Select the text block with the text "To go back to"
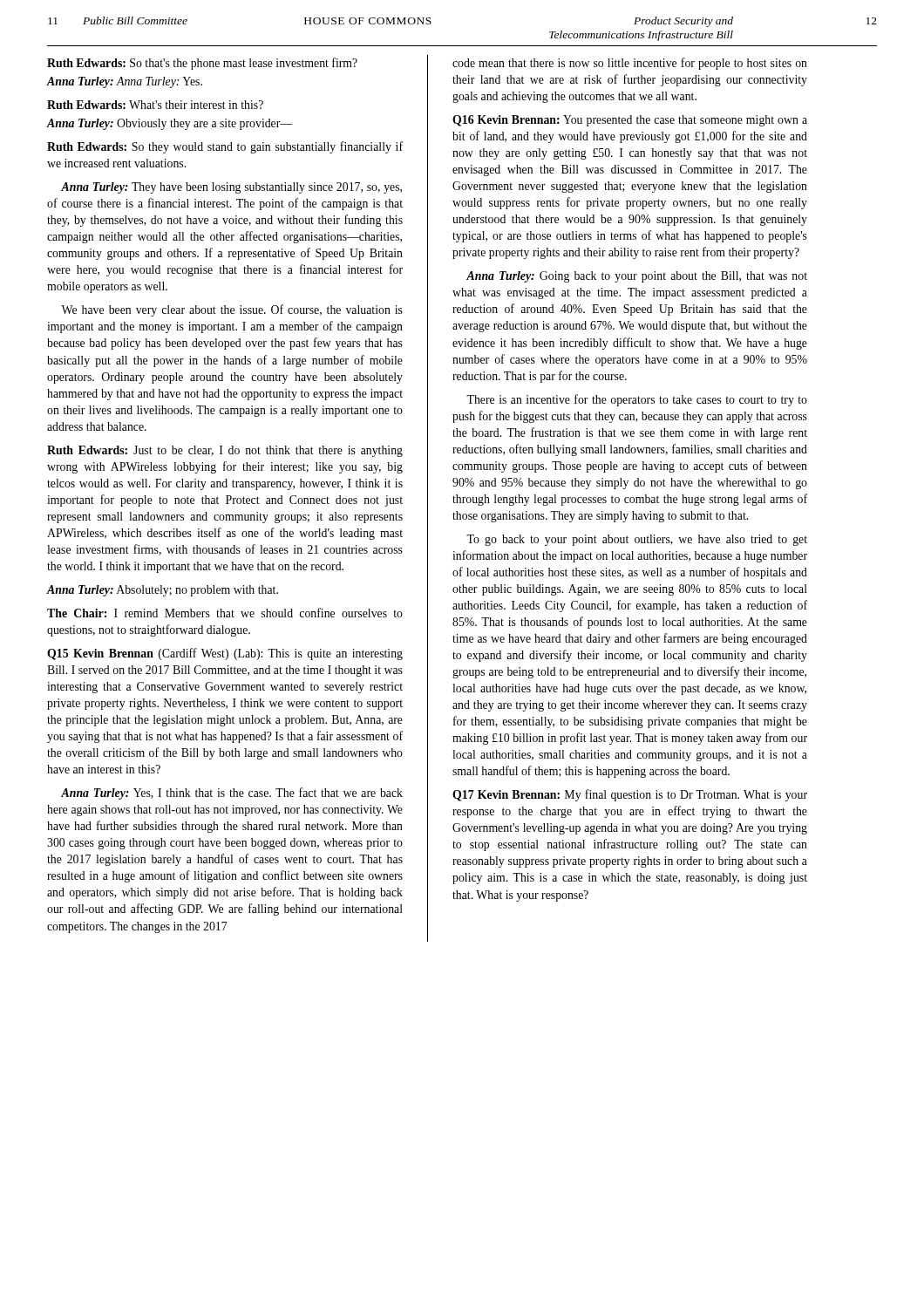 630,655
